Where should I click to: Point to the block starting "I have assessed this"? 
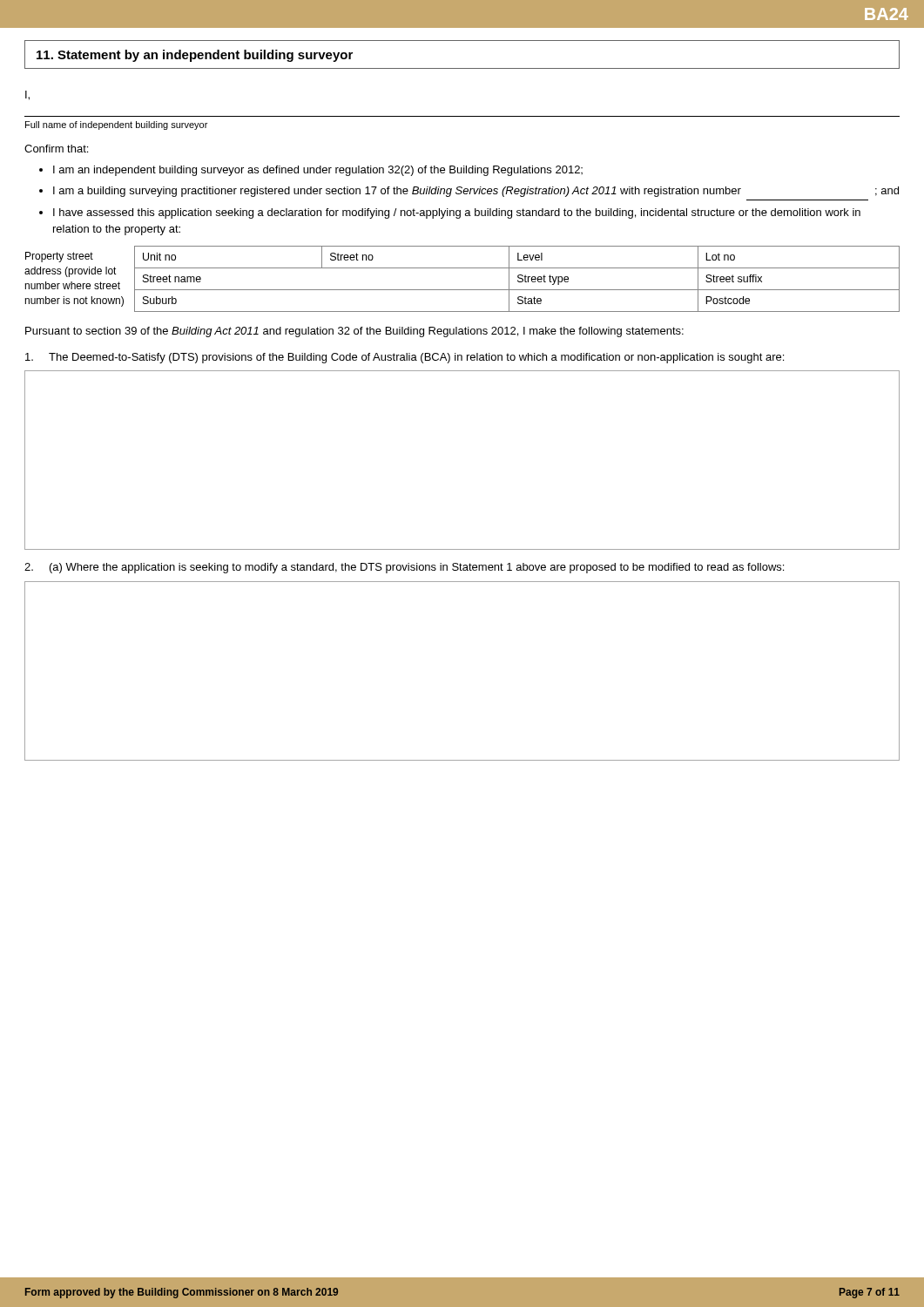[x=457, y=220]
